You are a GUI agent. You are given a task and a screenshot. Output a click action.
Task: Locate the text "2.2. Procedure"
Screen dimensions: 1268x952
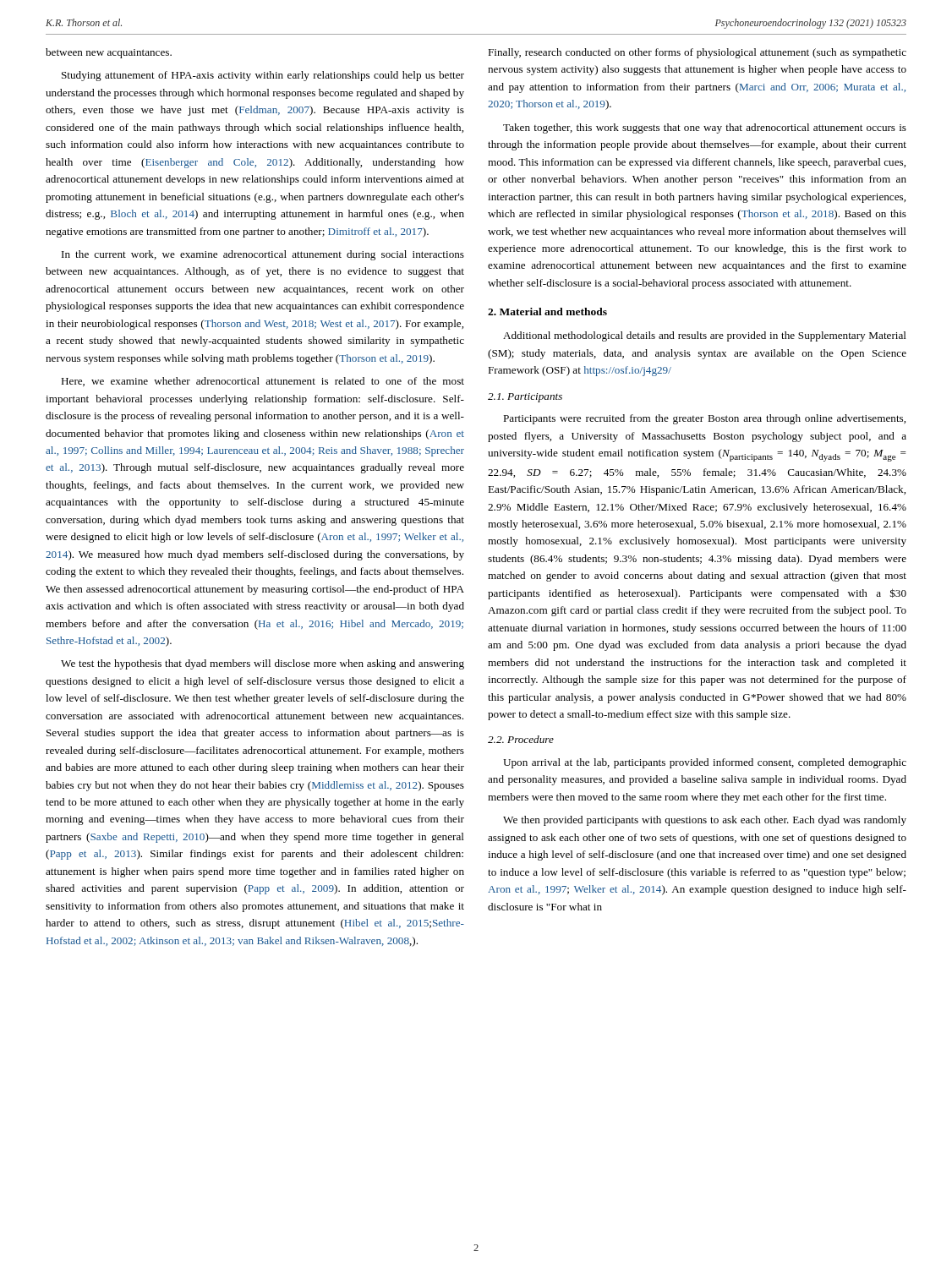point(521,740)
